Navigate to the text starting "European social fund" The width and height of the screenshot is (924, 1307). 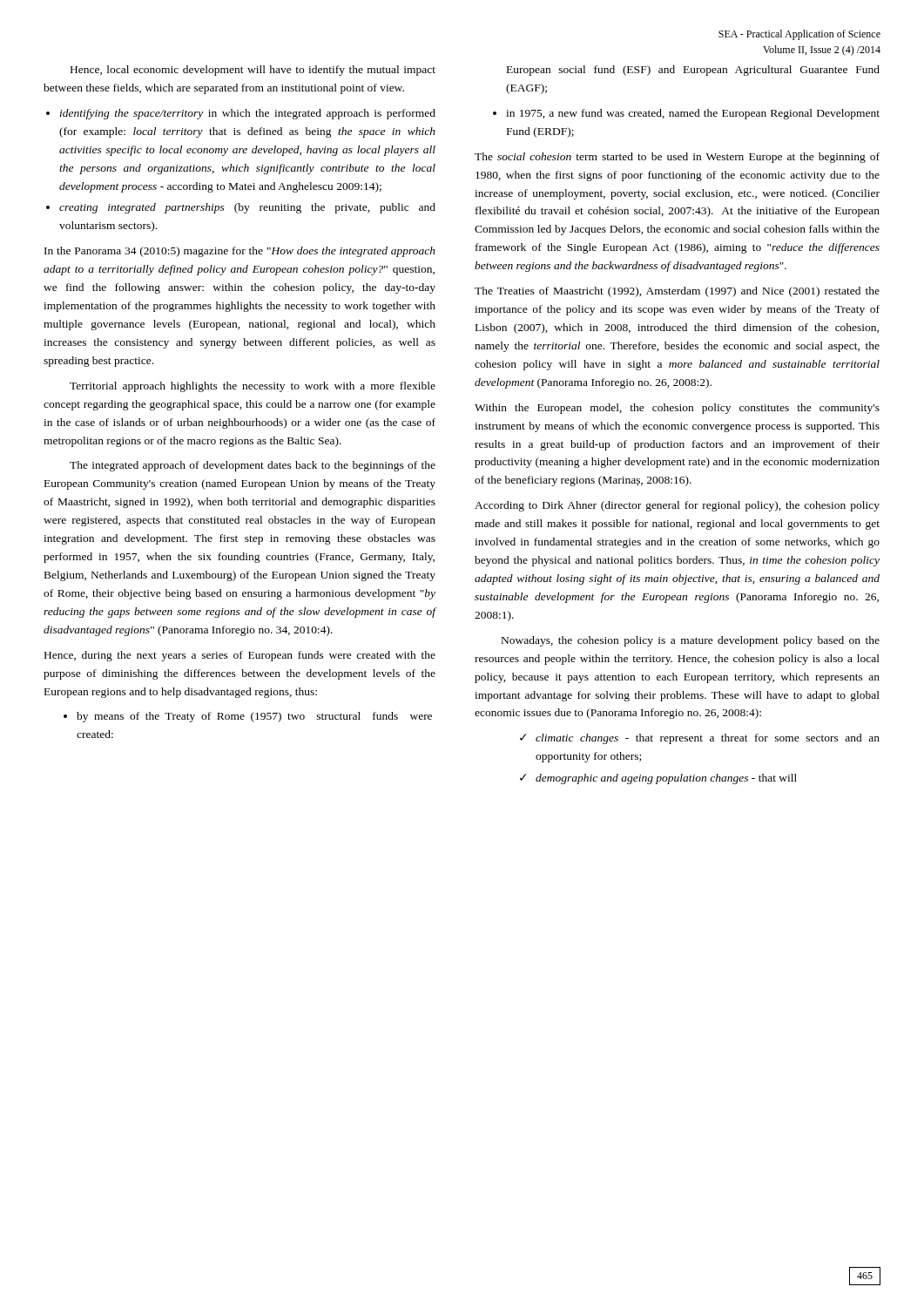click(677, 79)
